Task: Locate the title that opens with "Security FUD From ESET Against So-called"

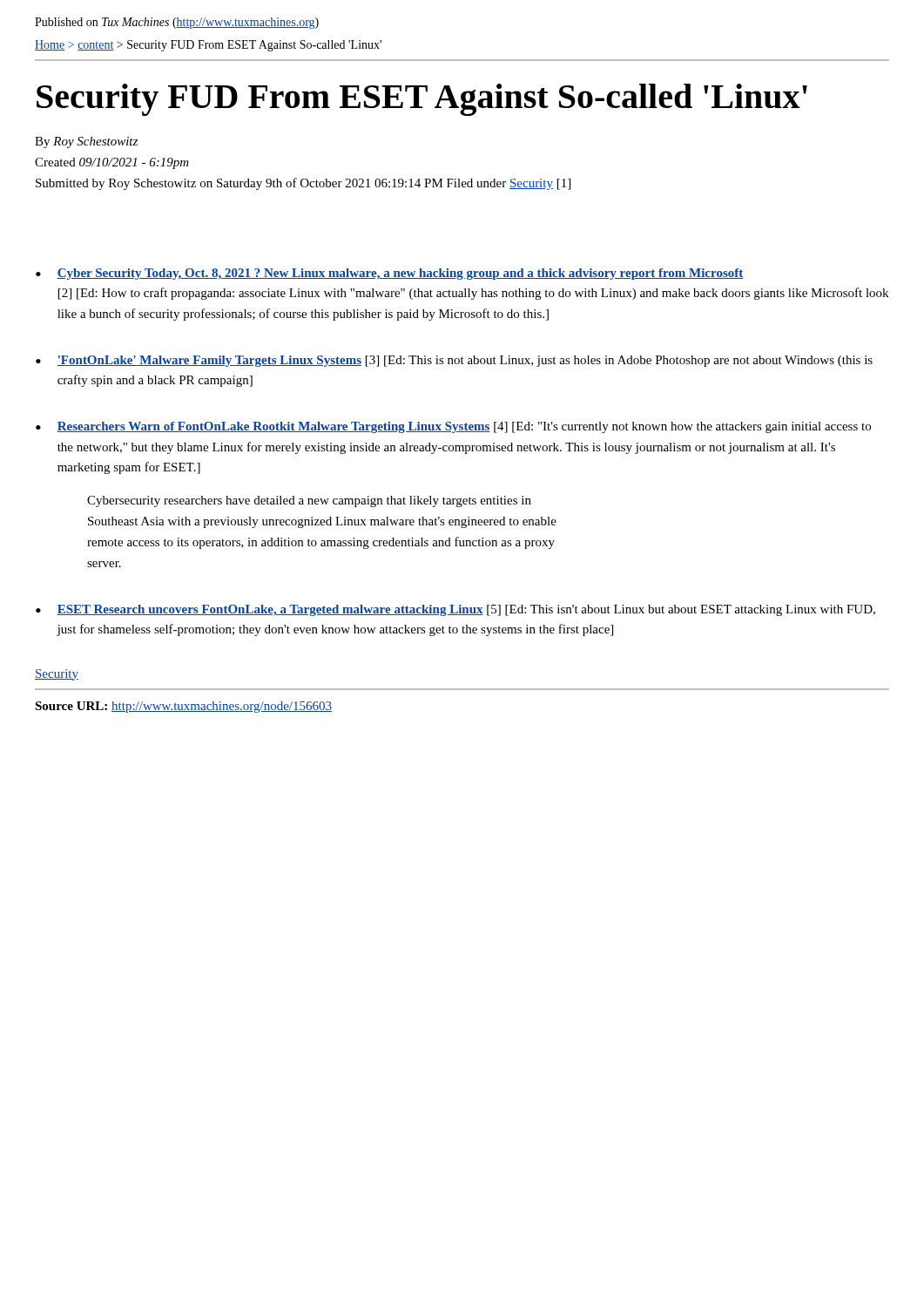Action: (422, 96)
